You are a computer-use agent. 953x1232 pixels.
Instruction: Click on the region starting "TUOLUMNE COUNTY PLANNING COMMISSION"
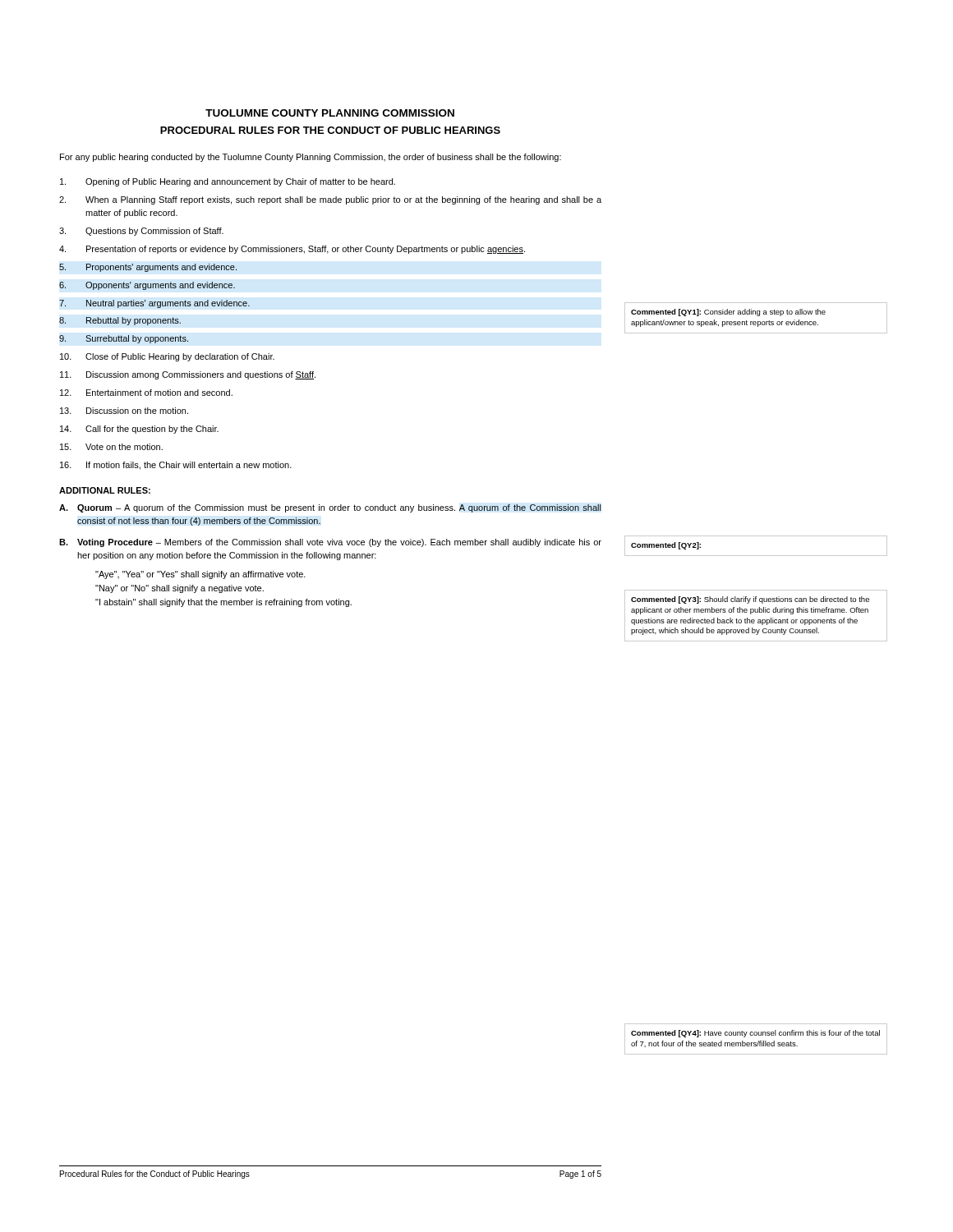(330, 113)
